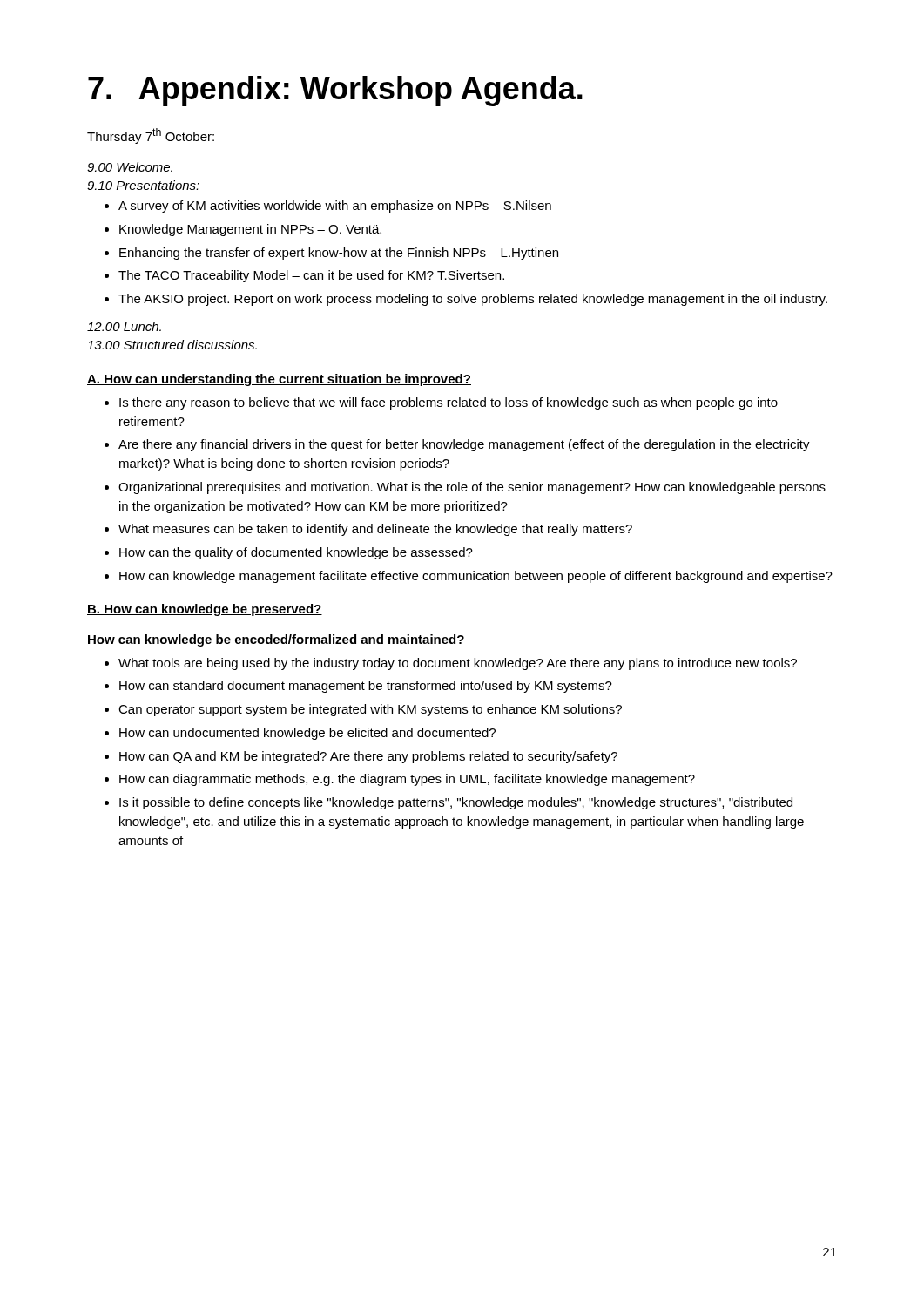Where is the passage that starts "How can undocumented knowledge be elicited and"?
Viewport: 924px width, 1307px height.
478,733
